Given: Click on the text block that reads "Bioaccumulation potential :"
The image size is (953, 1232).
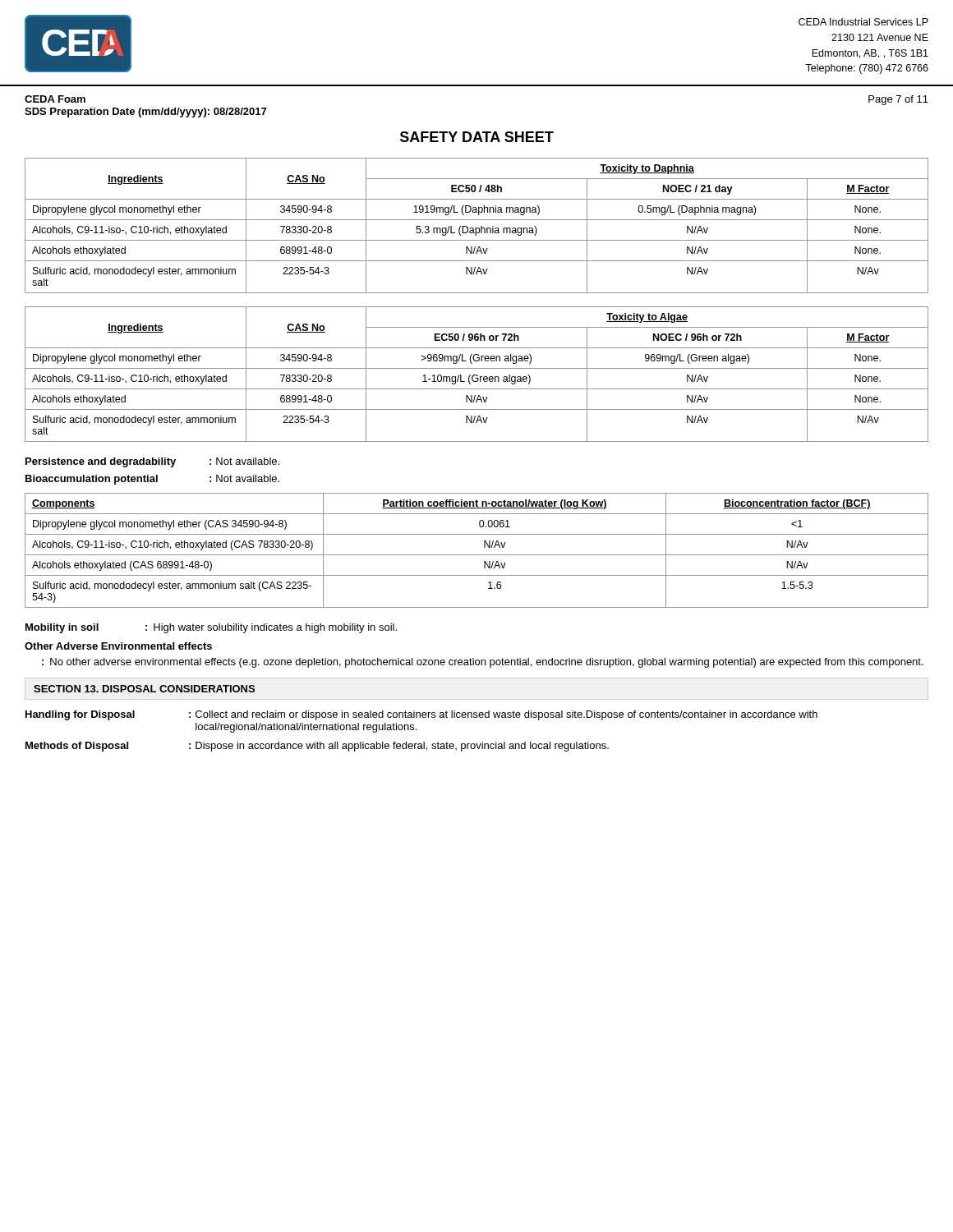Looking at the screenshot, I should point(152,478).
